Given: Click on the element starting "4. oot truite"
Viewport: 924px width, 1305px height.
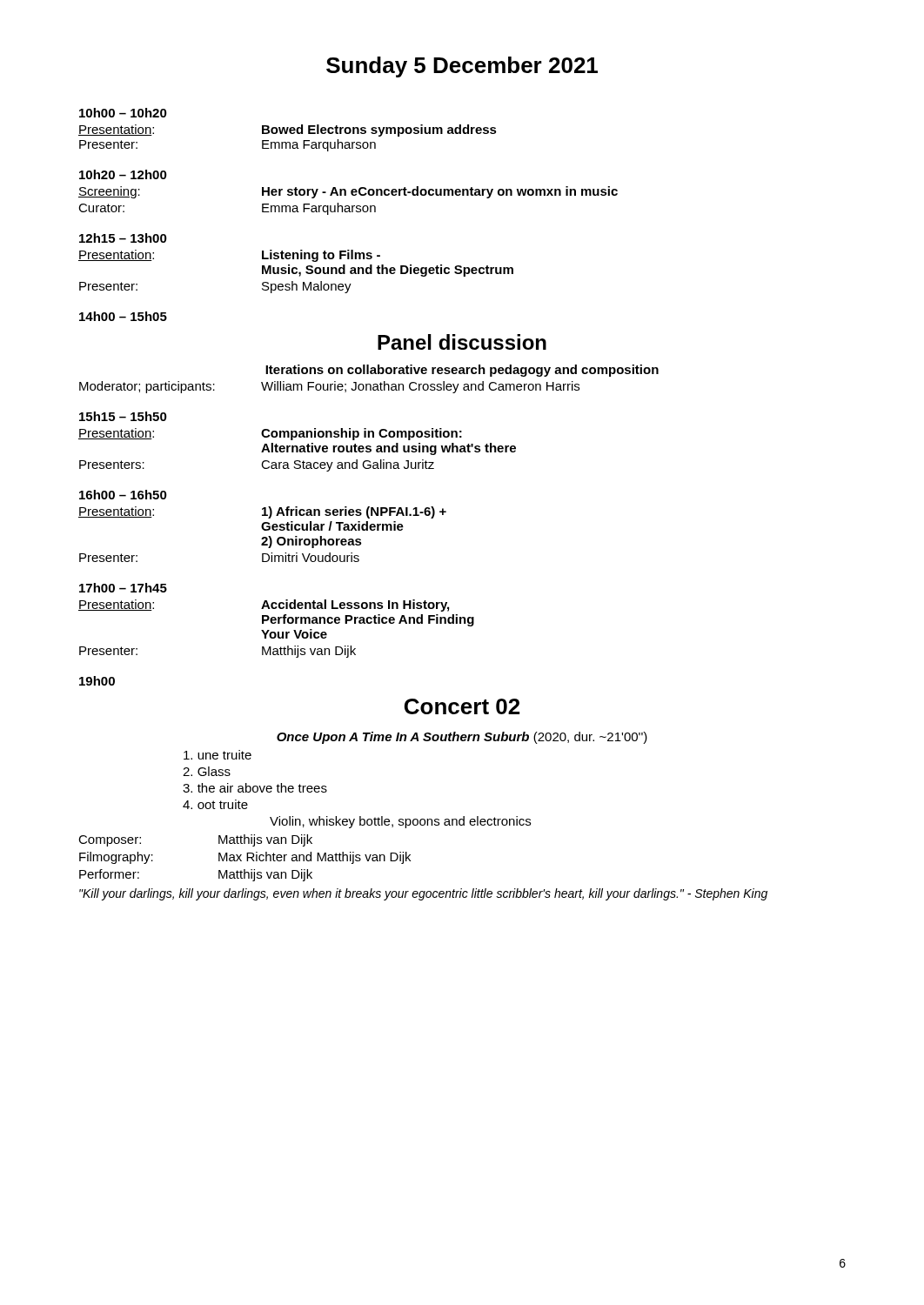Looking at the screenshot, I should 215,804.
